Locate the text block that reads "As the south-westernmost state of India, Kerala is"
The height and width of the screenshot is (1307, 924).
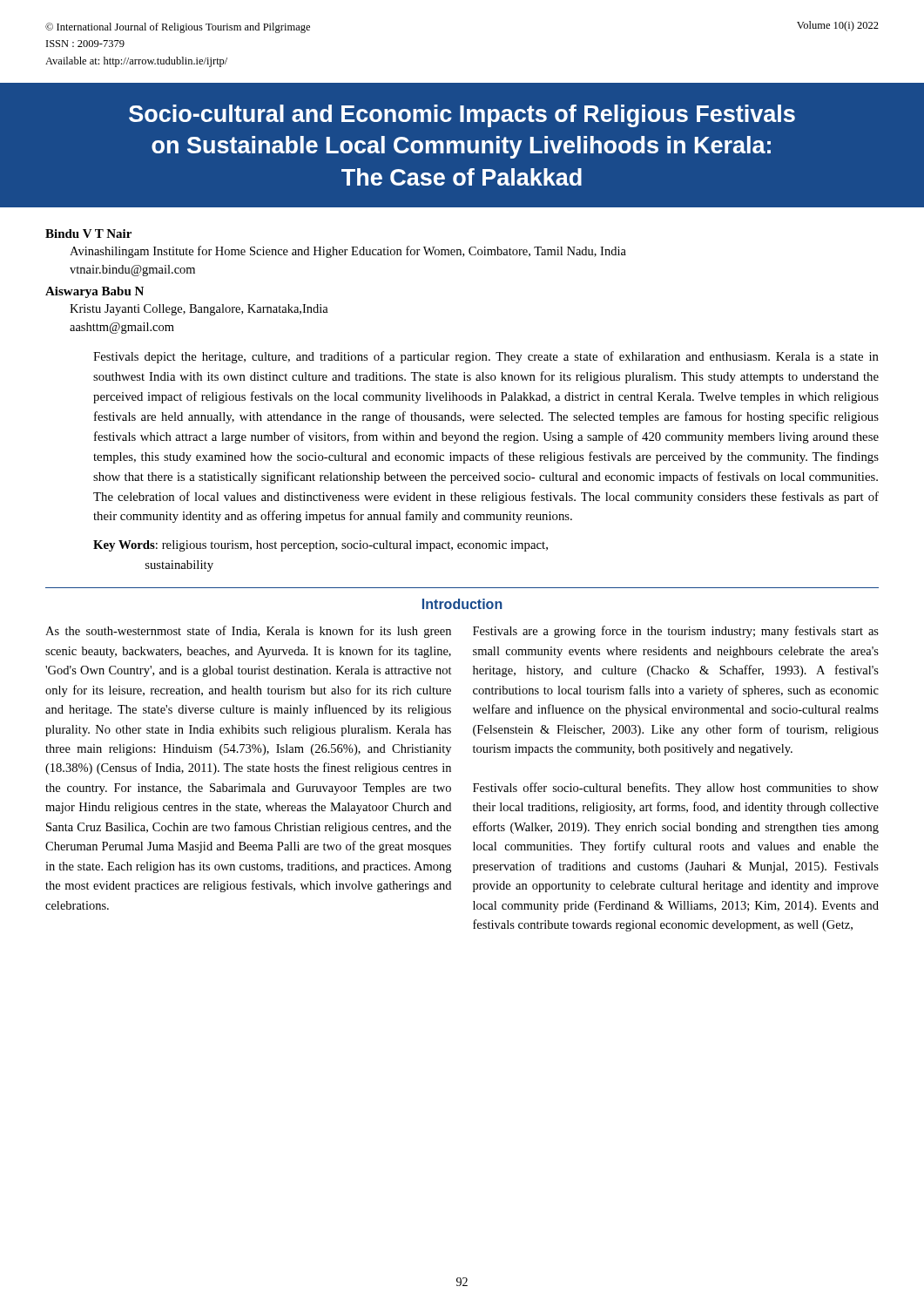pos(248,768)
